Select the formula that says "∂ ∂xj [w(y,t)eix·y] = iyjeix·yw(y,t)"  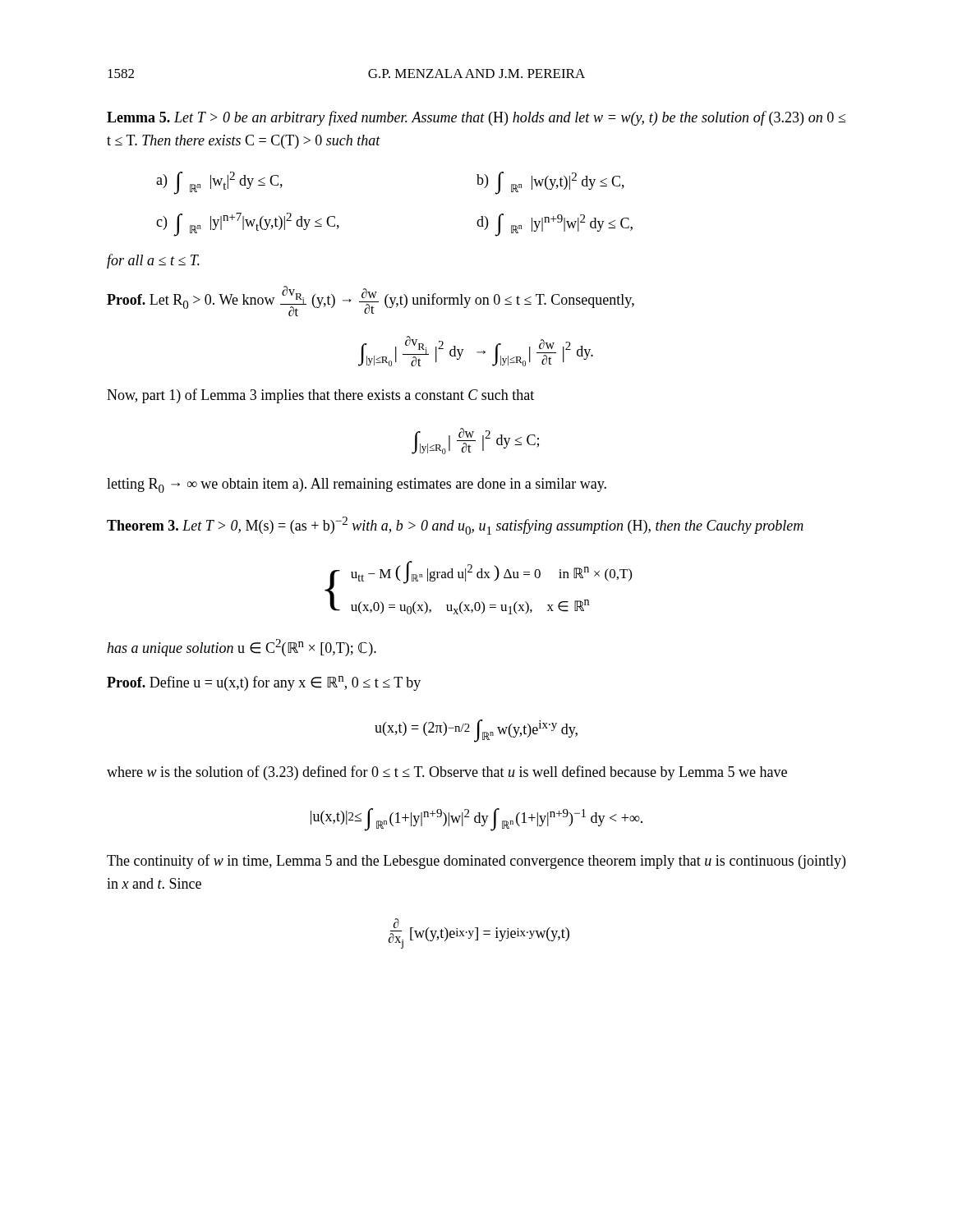click(476, 933)
